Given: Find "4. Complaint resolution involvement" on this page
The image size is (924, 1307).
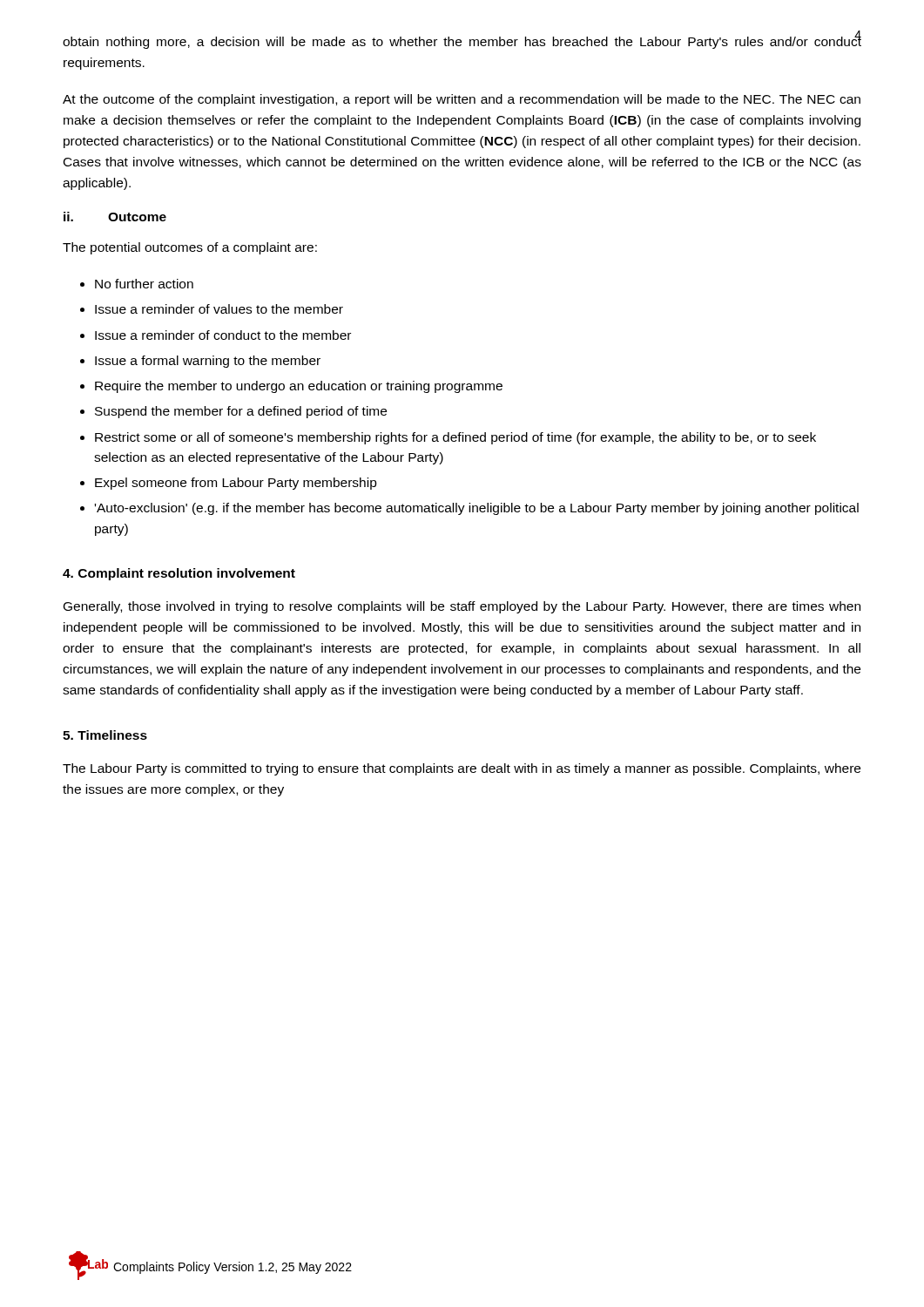Looking at the screenshot, I should click(x=179, y=574).
